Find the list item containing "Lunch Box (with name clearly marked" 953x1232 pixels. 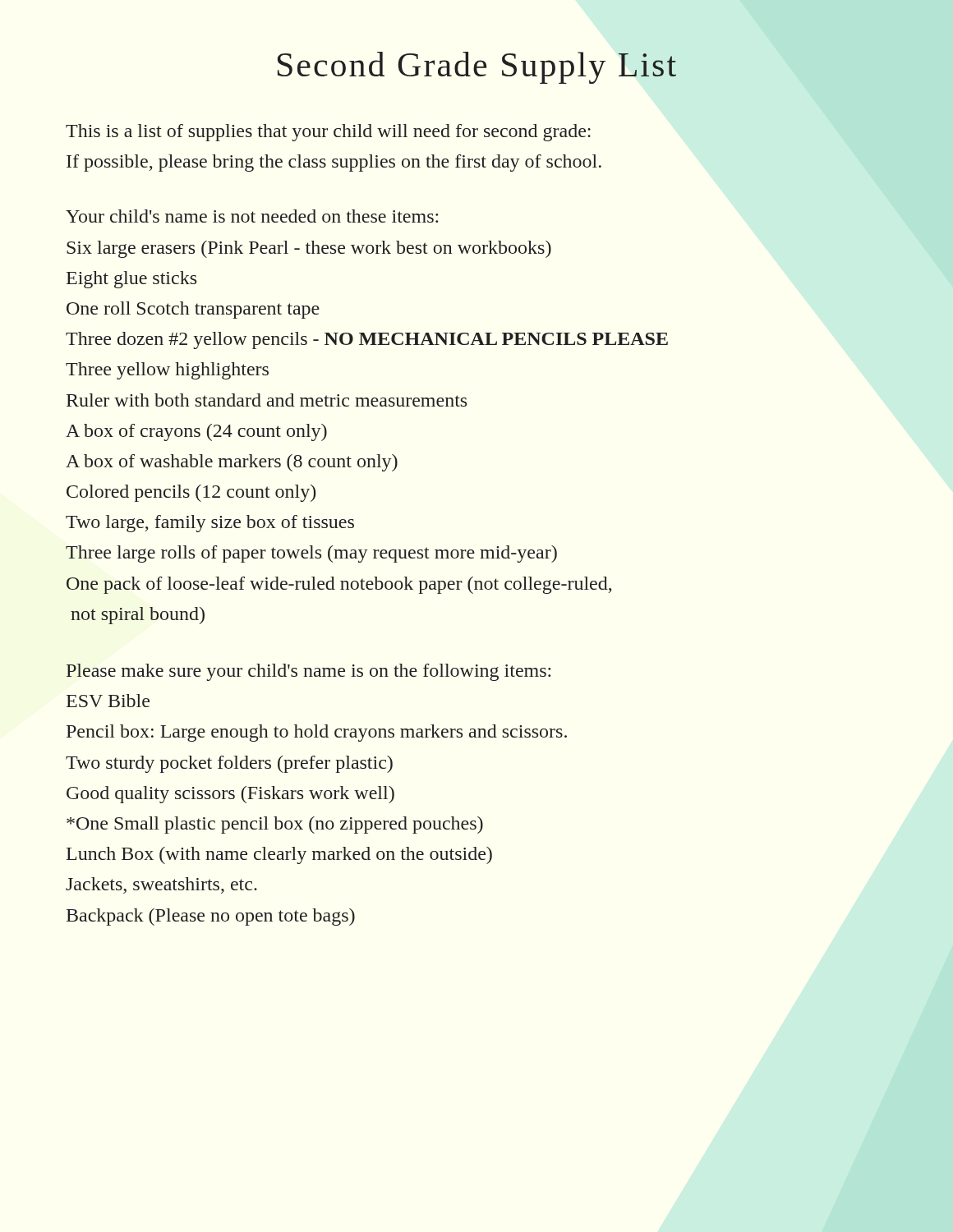pyautogui.click(x=279, y=853)
